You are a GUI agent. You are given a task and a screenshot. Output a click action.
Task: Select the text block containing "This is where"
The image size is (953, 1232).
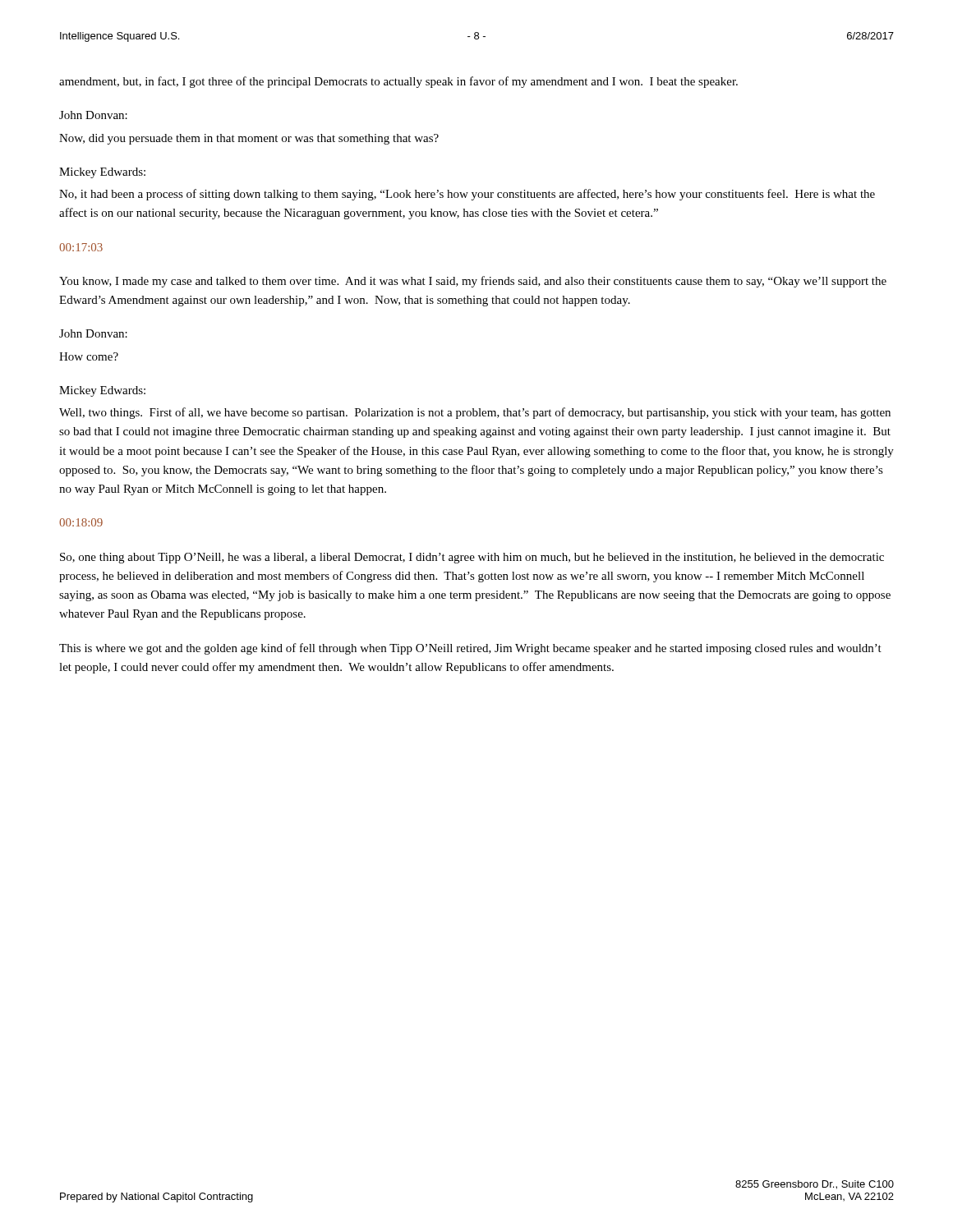(470, 657)
